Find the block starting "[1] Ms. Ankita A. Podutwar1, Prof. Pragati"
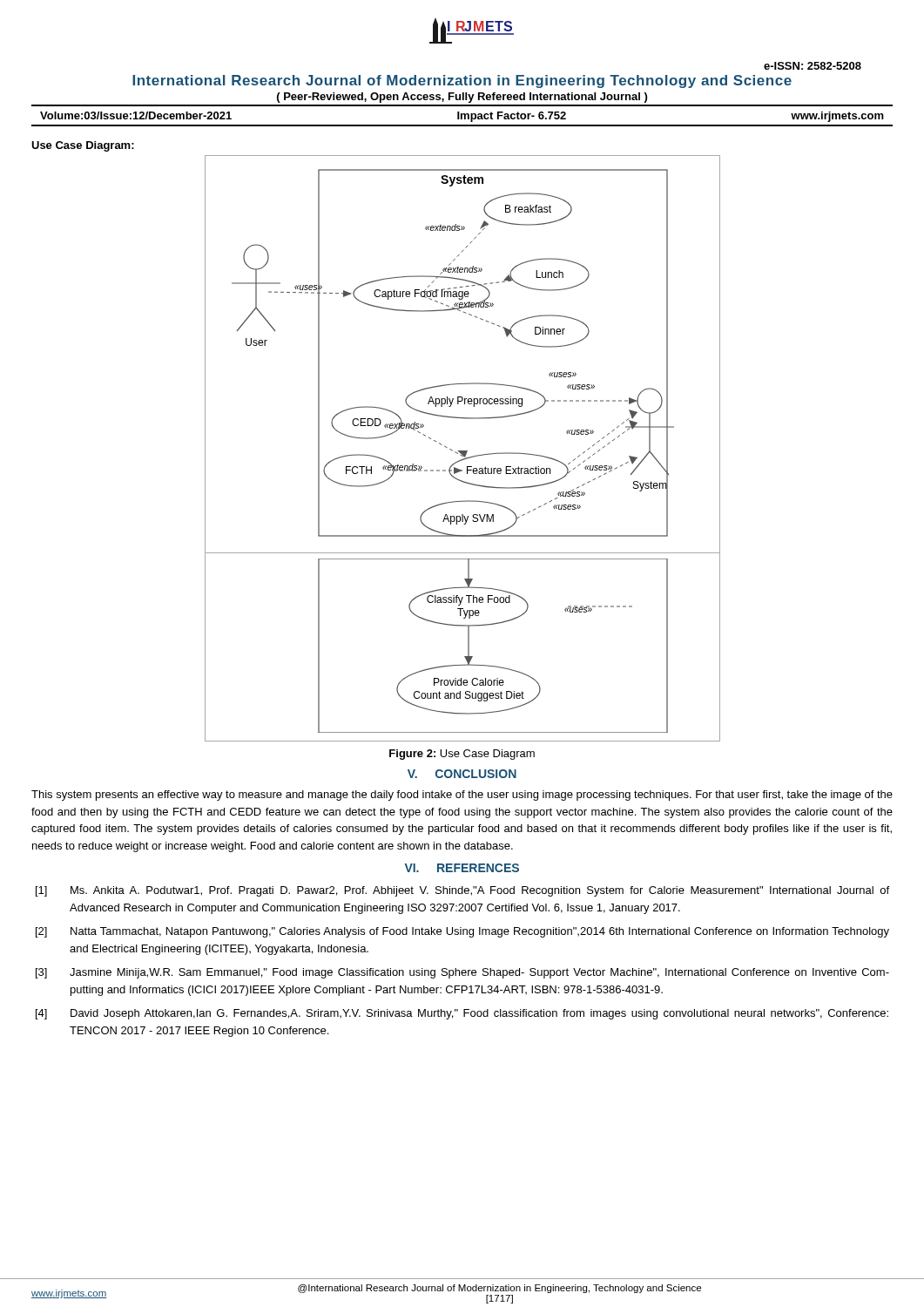The image size is (924, 1307). coord(462,901)
